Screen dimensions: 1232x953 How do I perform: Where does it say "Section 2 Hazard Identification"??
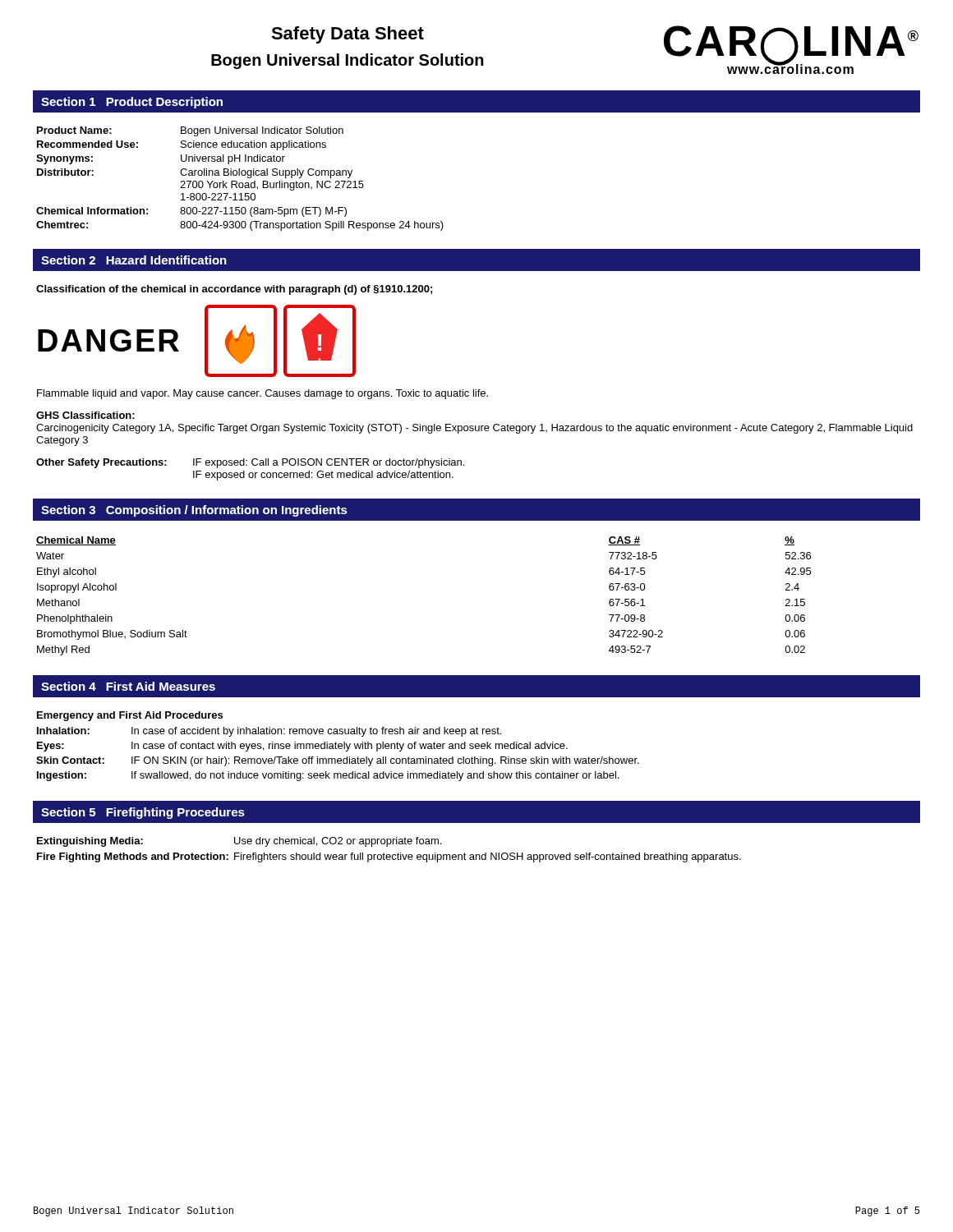click(134, 260)
